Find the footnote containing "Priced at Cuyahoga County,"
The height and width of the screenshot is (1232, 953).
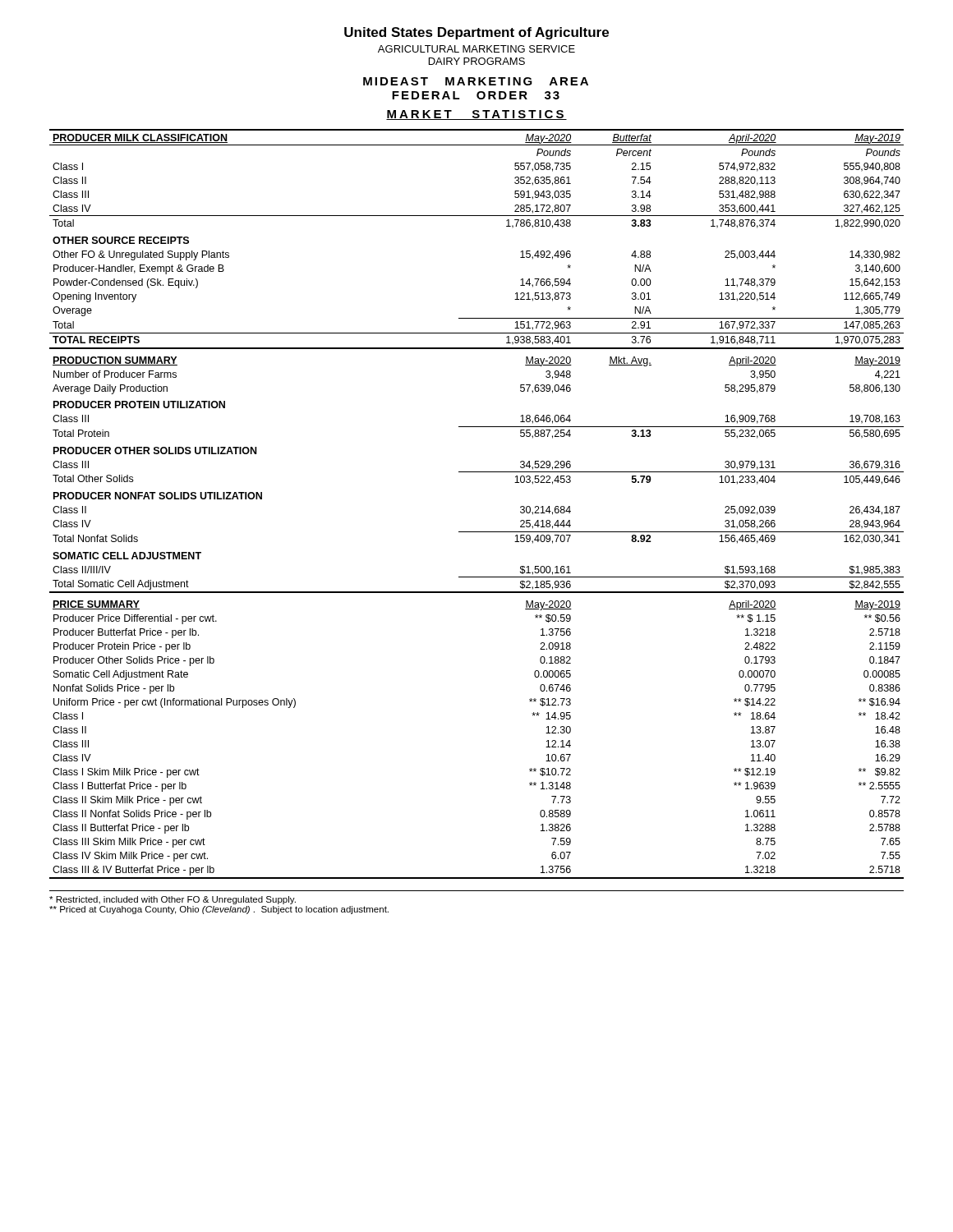point(219,909)
